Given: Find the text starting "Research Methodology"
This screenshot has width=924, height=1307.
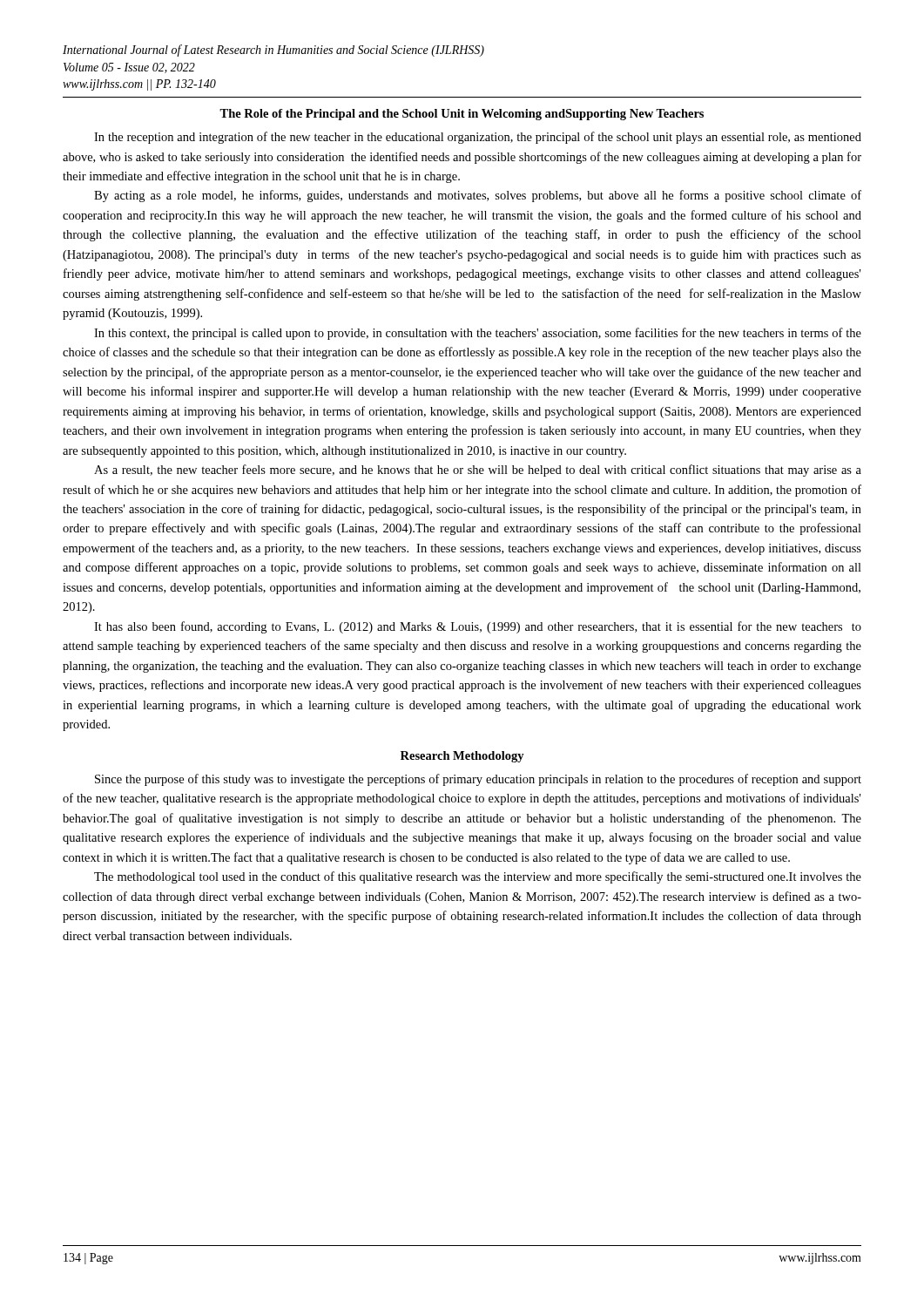Looking at the screenshot, I should pos(462,755).
